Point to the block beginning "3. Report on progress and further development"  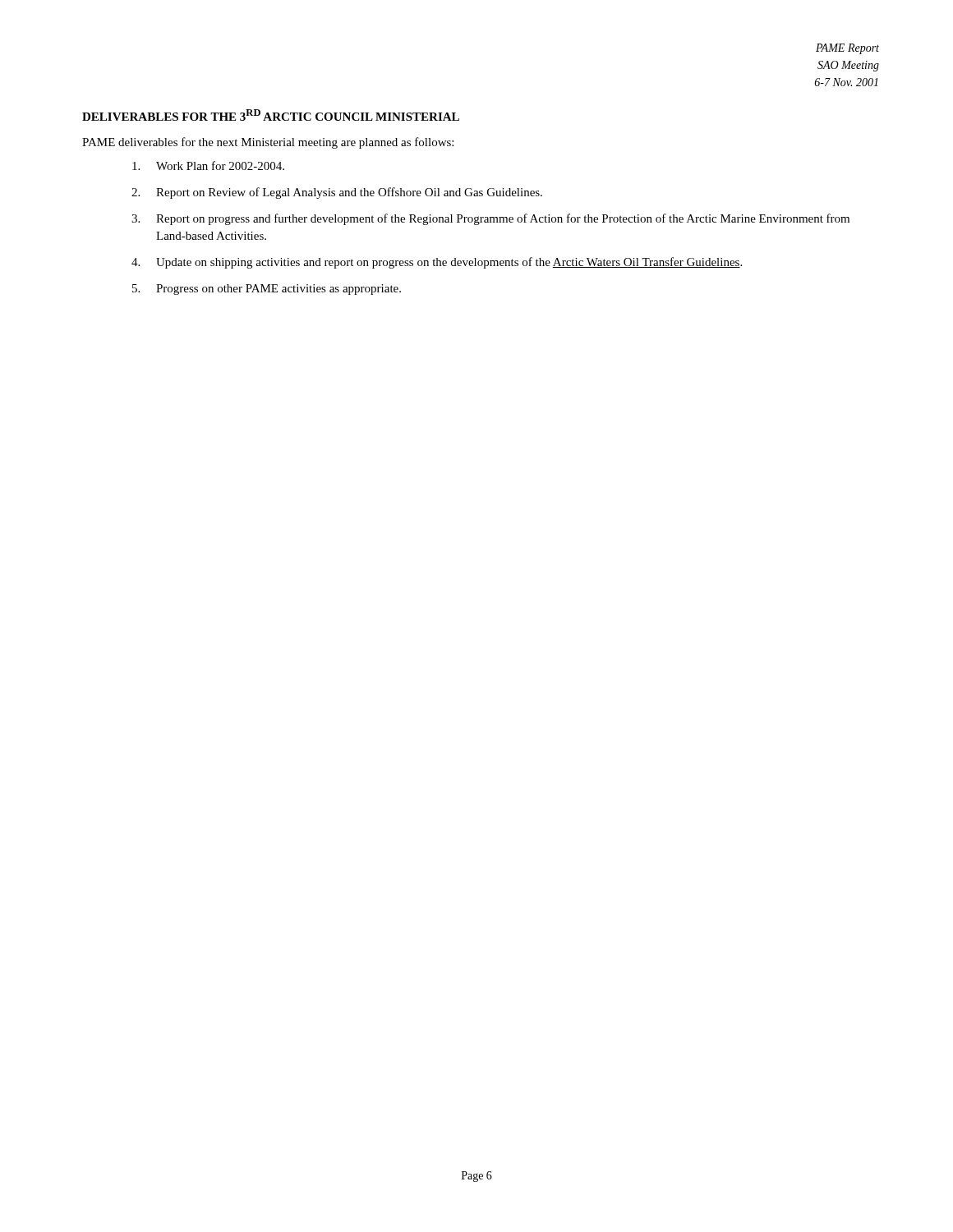pyautogui.click(x=501, y=228)
